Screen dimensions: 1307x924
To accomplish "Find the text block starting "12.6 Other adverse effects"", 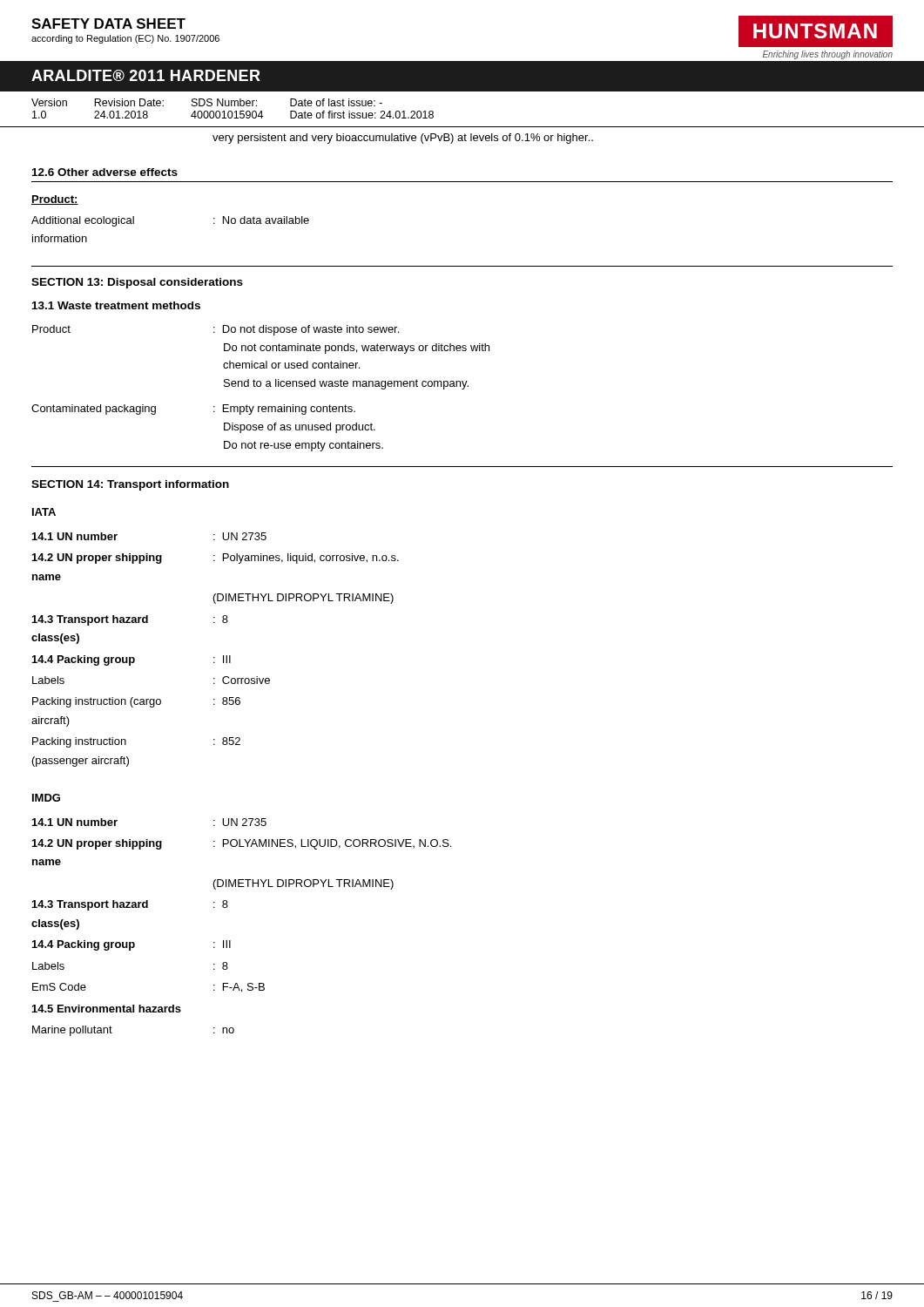I will pos(105,172).
